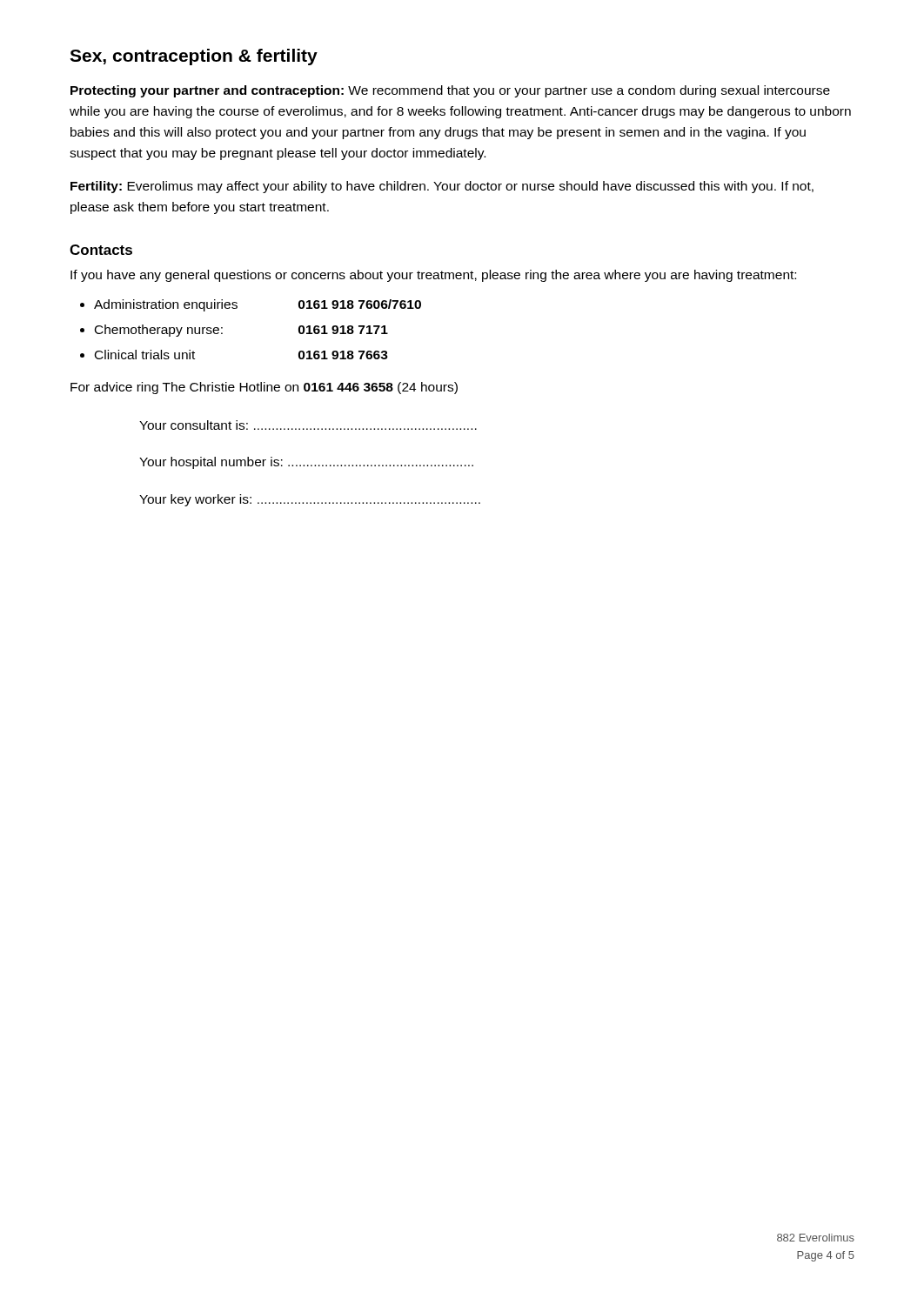This screenshot has width=924, height=1305.
Task: Navigate to the passage starting "Sex, contraception &"
Action: pos(193,55)
